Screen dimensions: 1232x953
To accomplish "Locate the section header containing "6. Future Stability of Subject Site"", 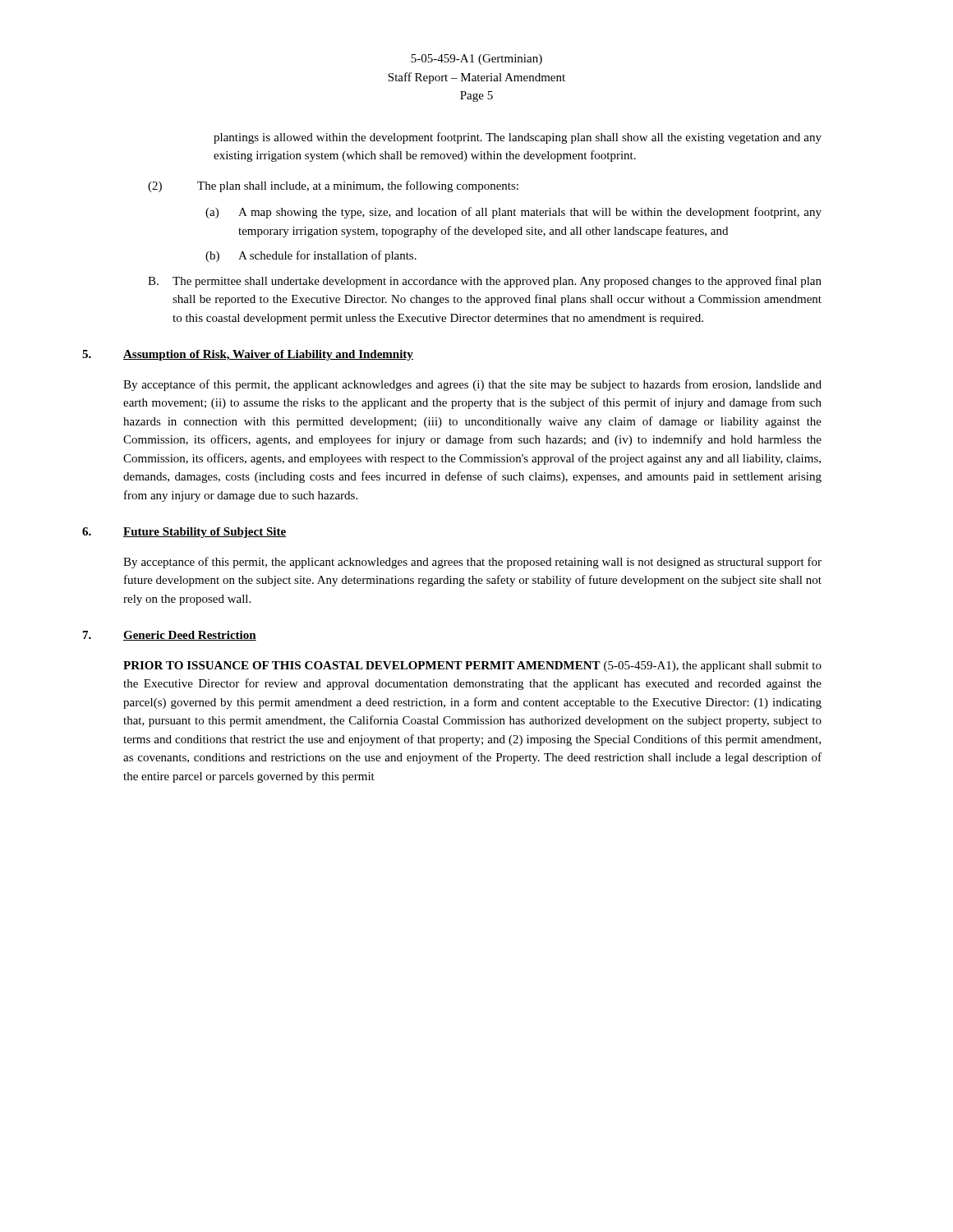I will coord(184,532).
